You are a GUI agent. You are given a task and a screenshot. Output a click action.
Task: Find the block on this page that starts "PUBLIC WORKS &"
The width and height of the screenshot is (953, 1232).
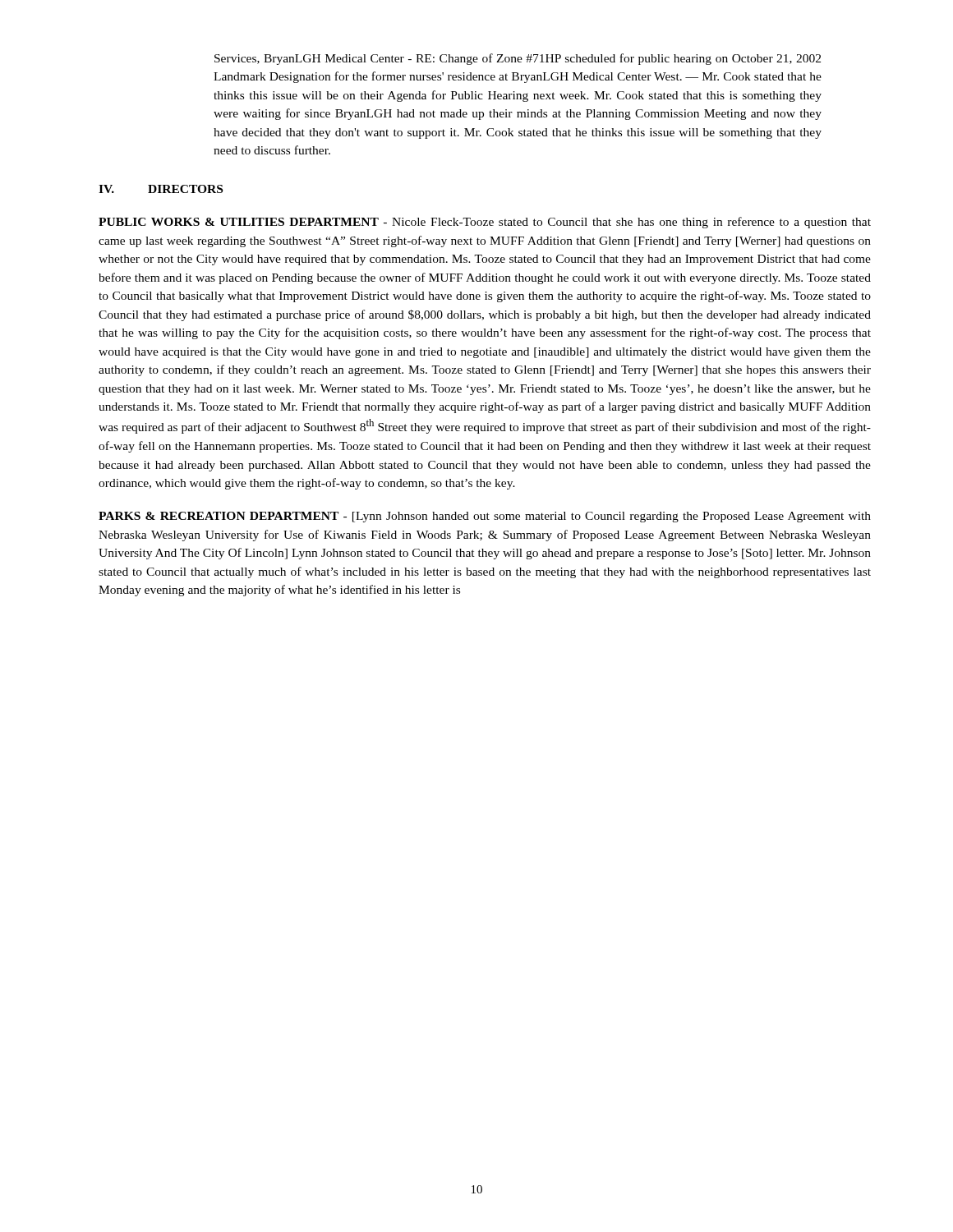point(485,352)
